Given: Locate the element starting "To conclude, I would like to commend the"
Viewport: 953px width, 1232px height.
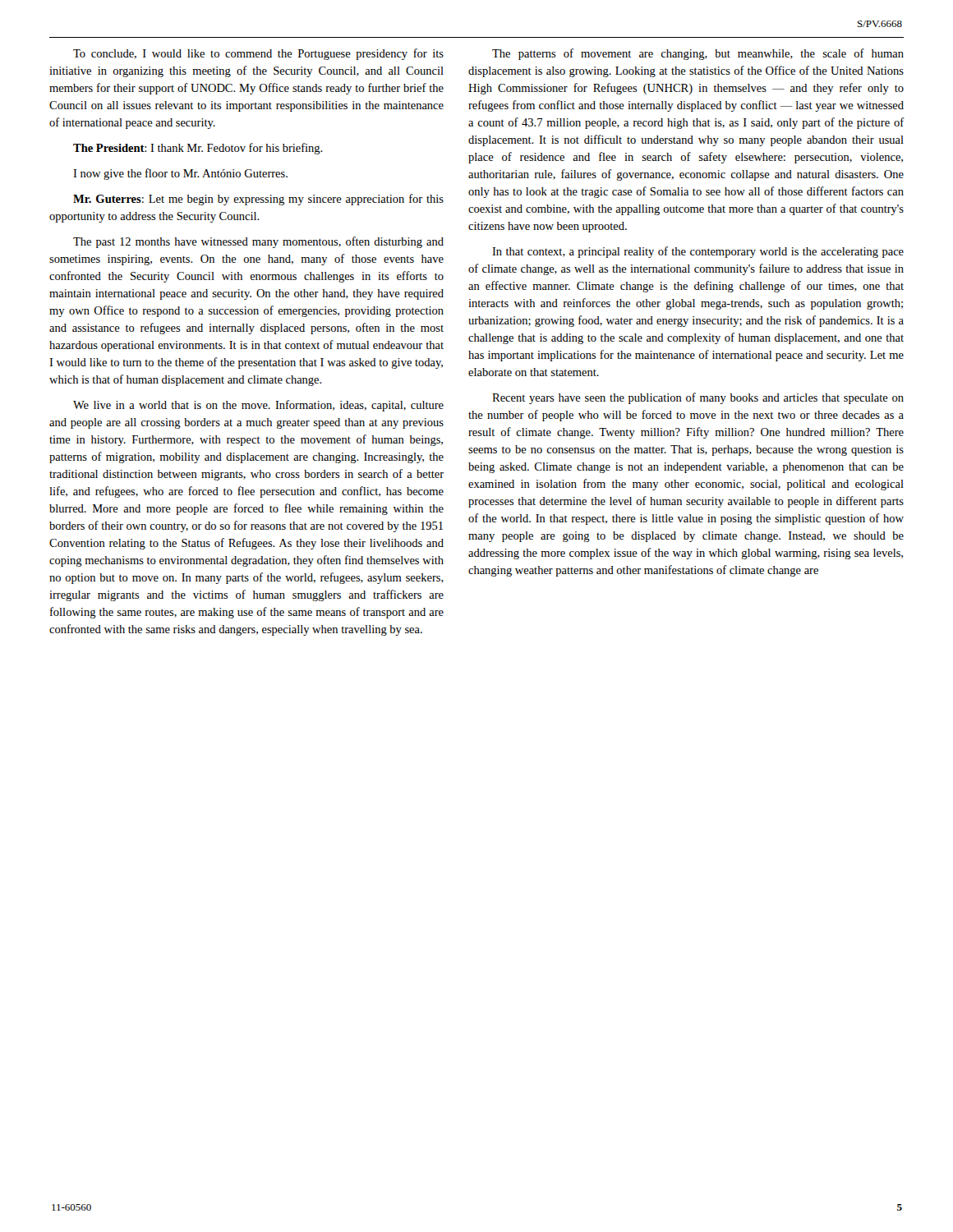Looking at the screenshot, I should point(246,342).
